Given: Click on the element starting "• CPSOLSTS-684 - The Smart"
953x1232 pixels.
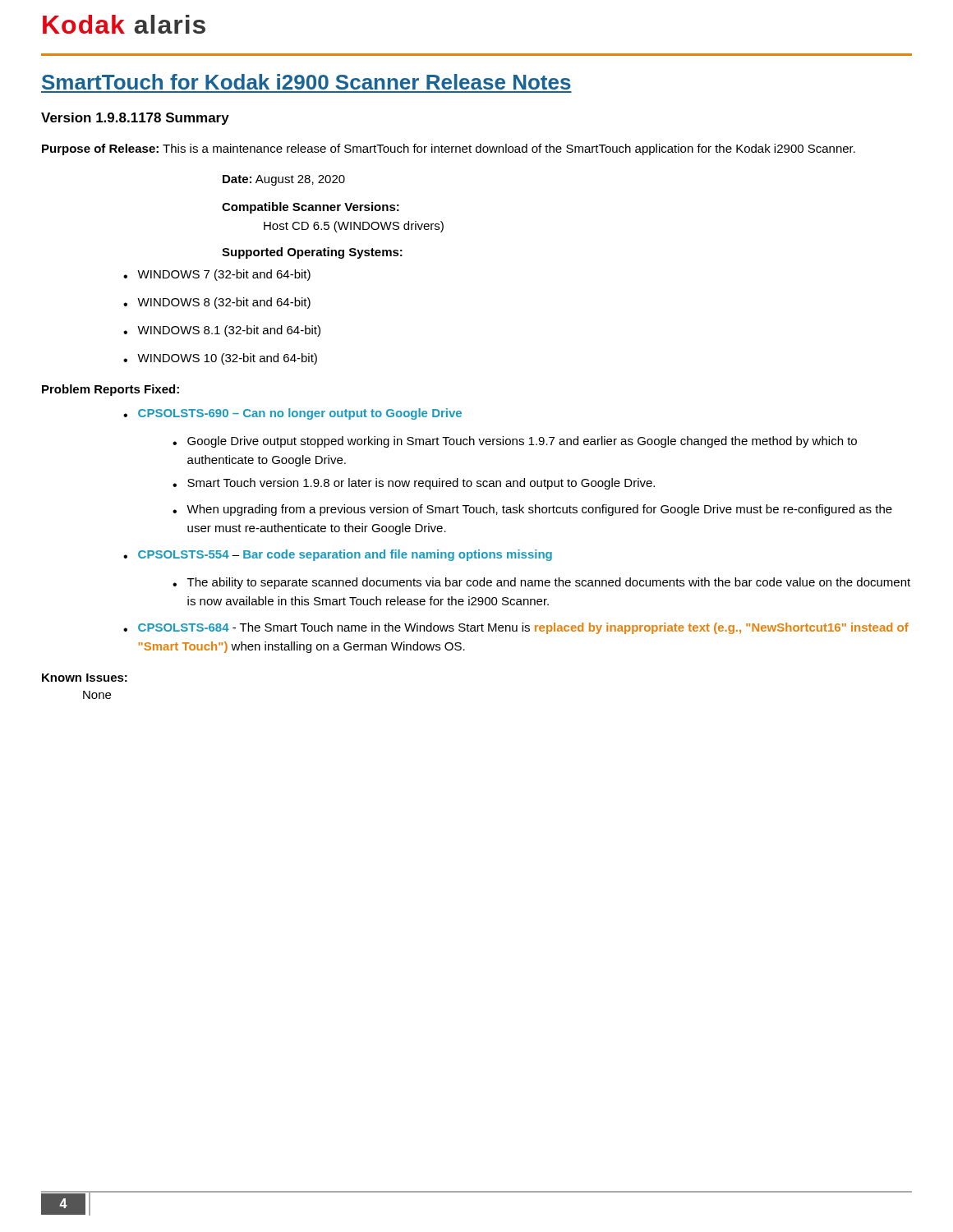Looking at the screenshot, I should 518,637.
